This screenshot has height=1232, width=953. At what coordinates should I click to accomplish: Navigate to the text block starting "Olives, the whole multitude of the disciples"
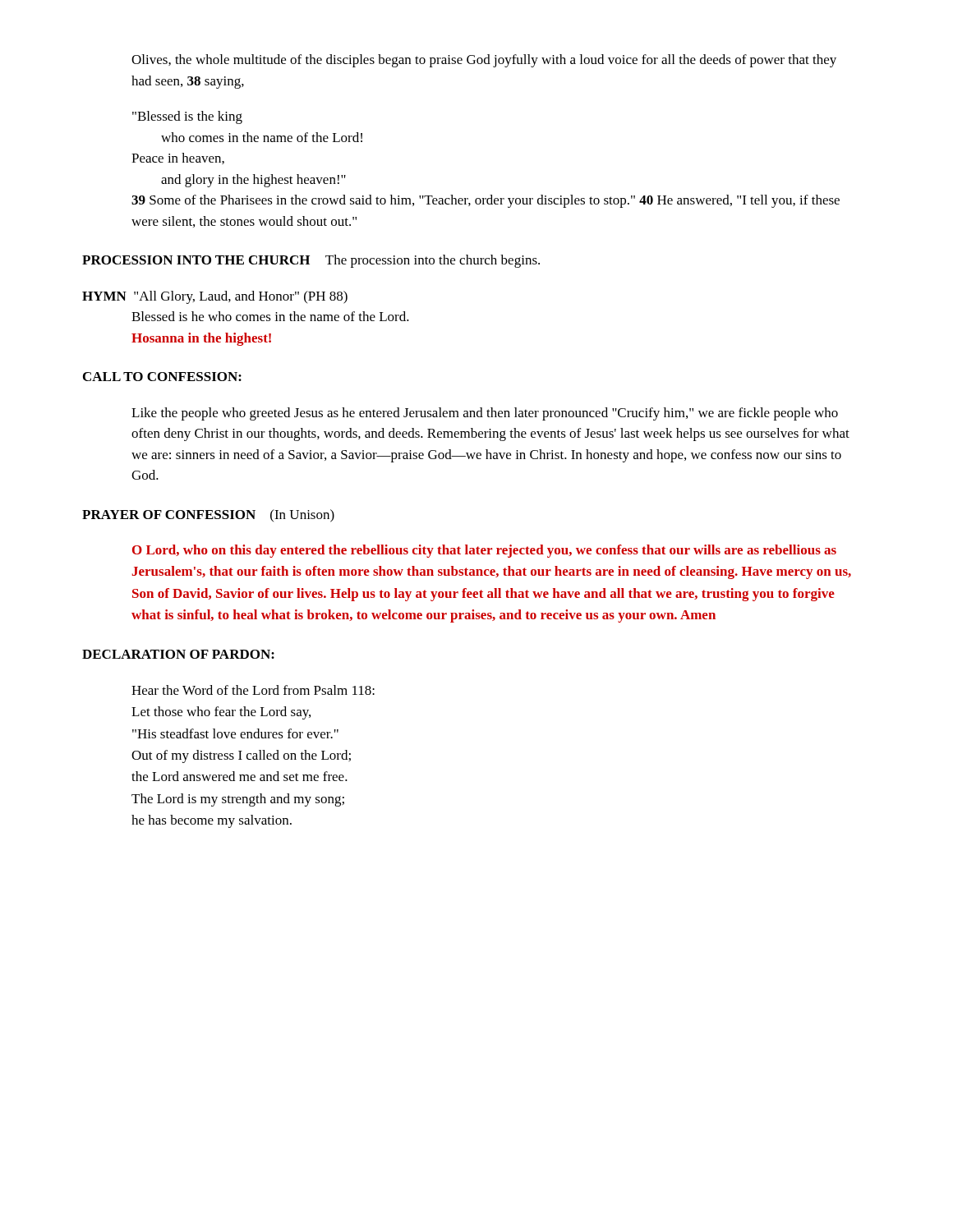coord(493,70)
